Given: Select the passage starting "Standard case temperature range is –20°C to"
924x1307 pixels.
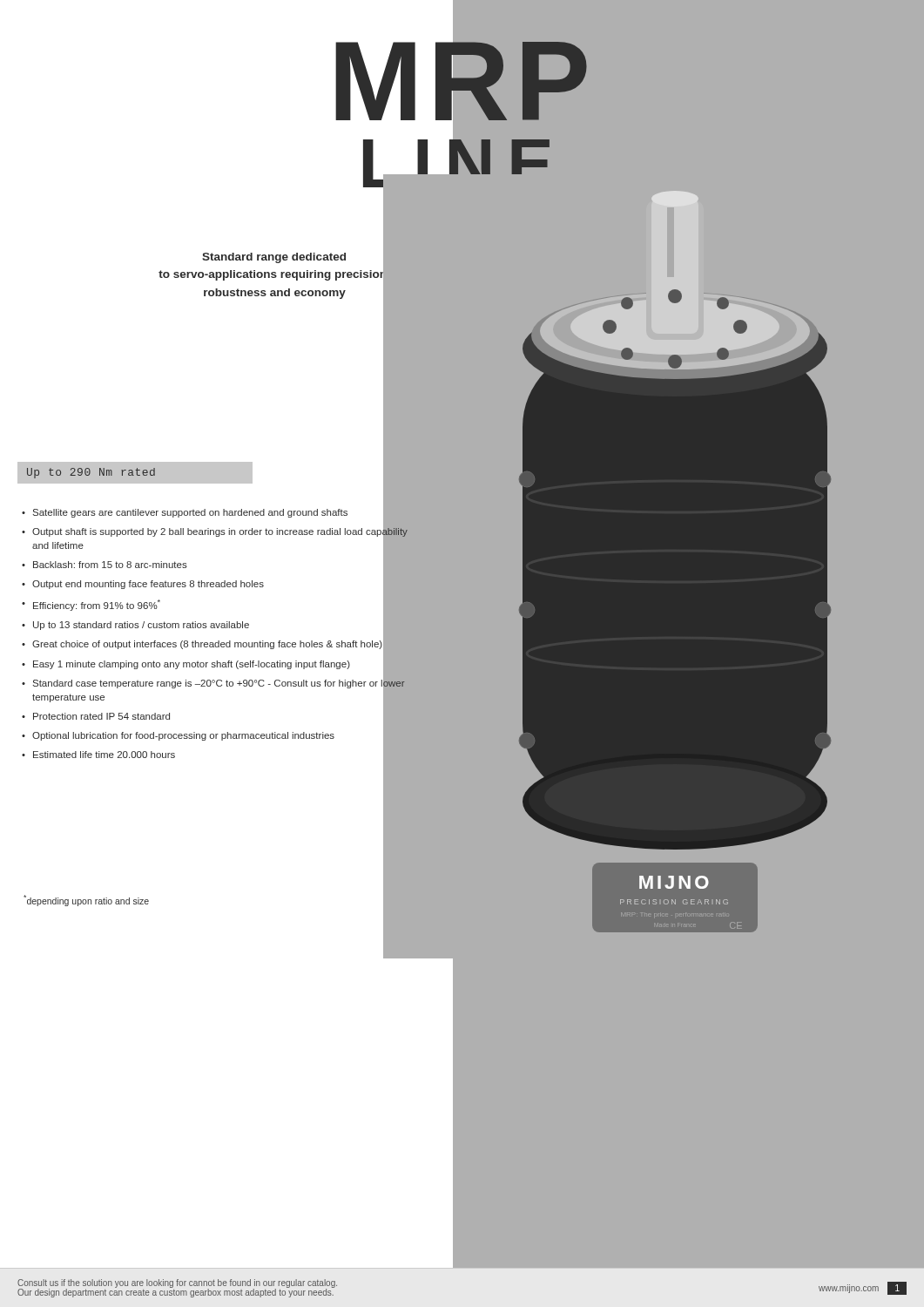Looking at the screenshot, I should coord(218,690).
